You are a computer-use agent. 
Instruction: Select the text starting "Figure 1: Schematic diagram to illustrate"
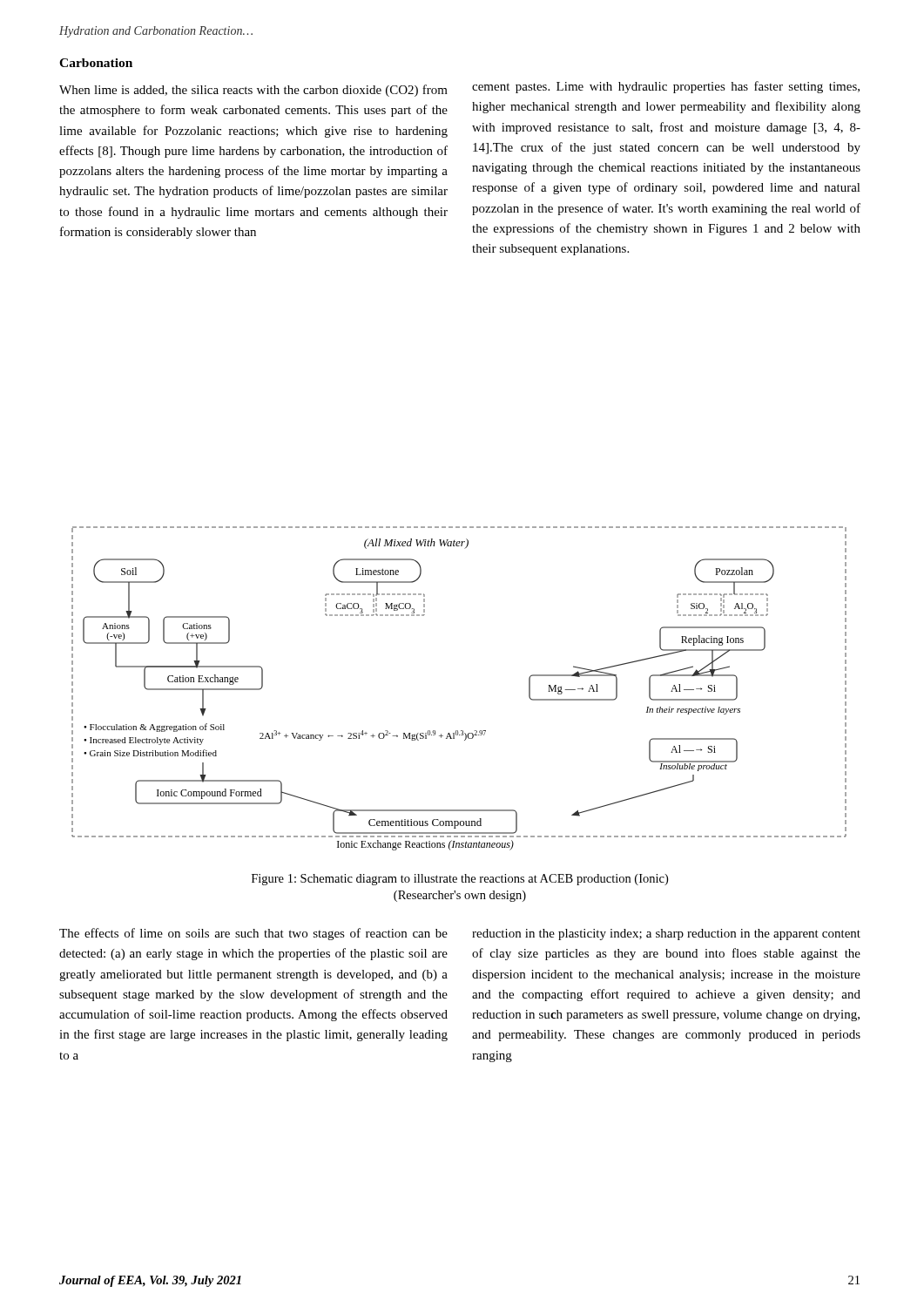point(460,878)
